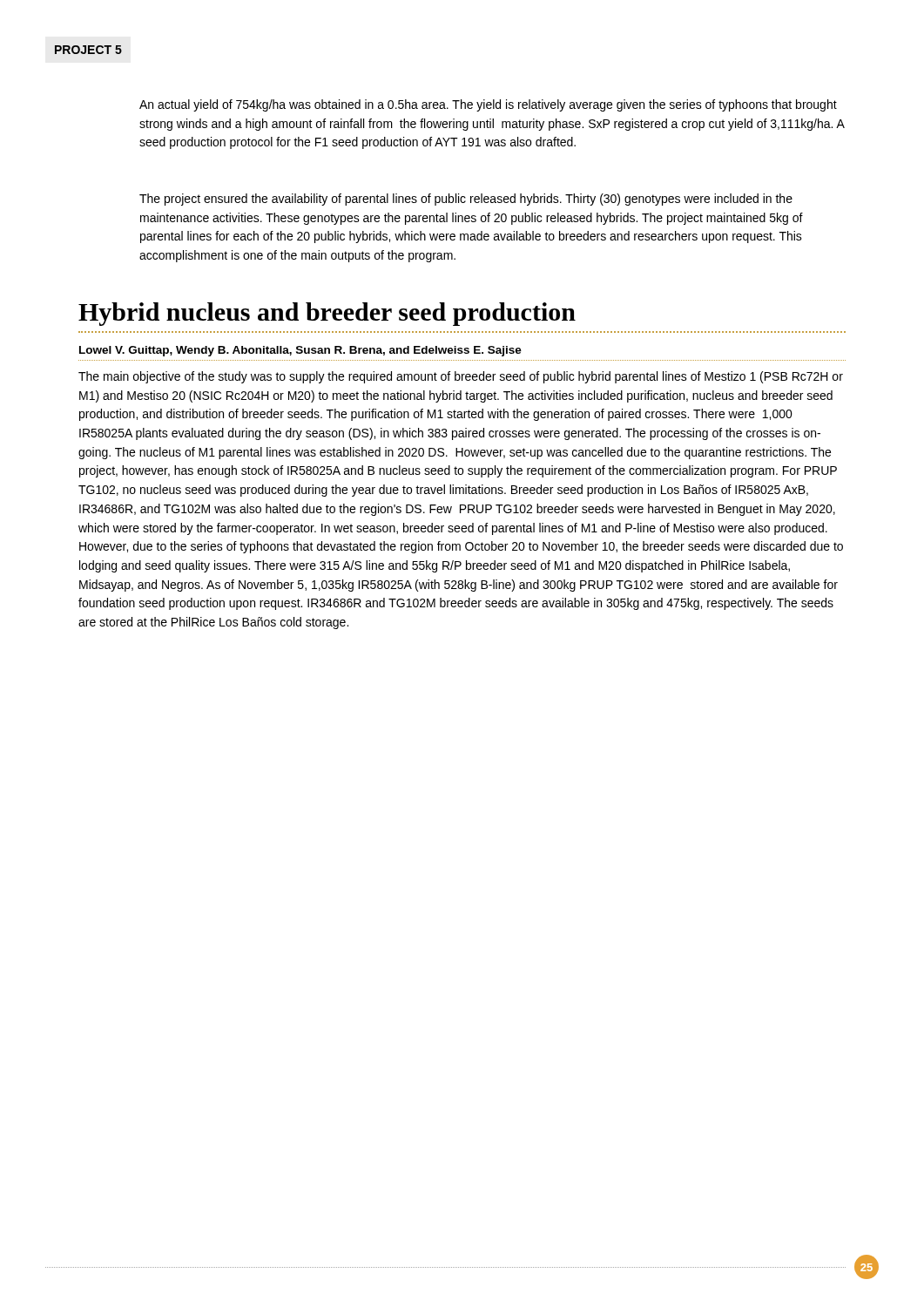Navigate to the region starting "Hybrid nucleus and breeder seed production"
Viewport: 924px width, 1307px height.
pos(462,312)
